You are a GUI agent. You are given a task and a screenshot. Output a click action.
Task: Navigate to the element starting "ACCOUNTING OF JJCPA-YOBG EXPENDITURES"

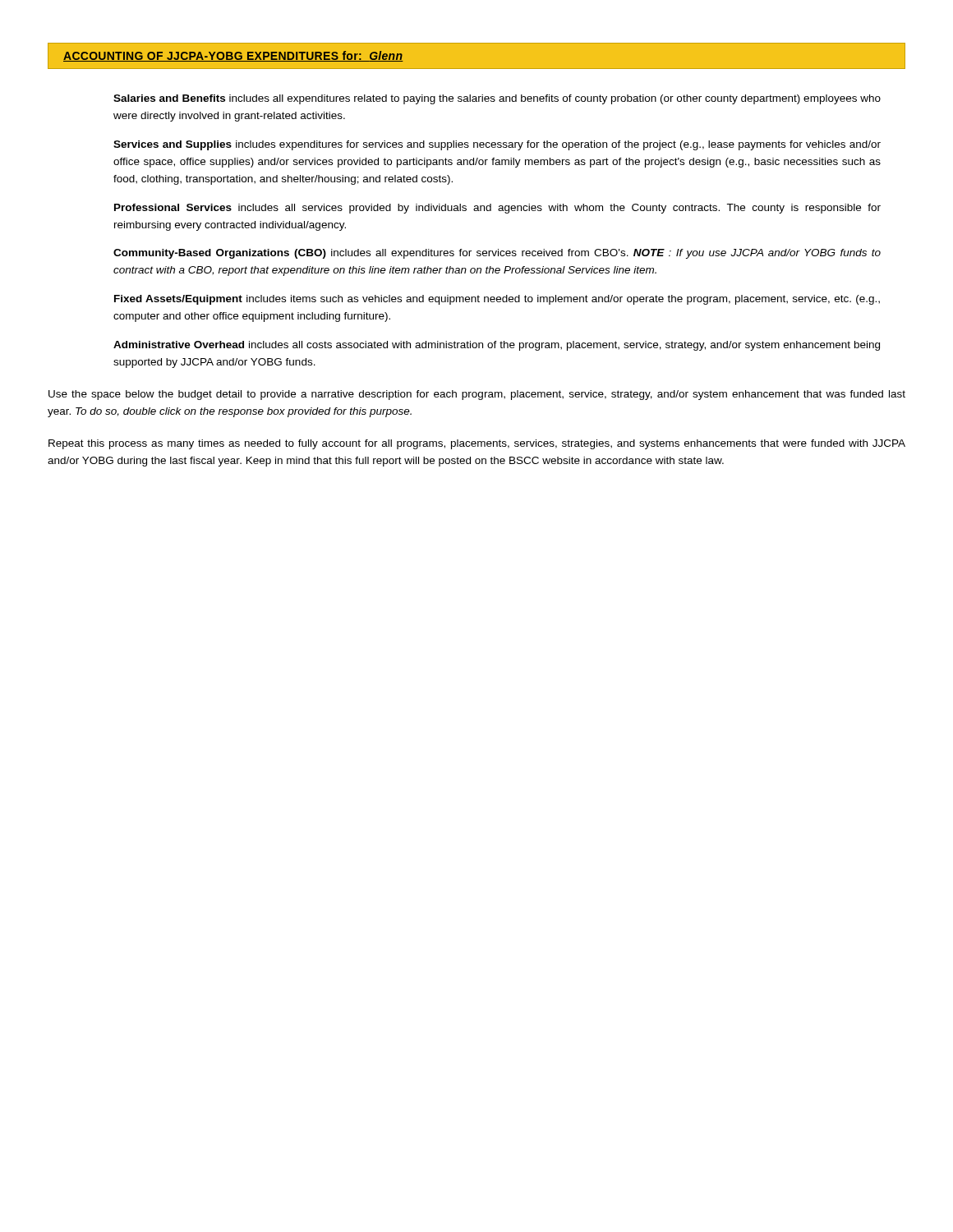tap(233, 56)
